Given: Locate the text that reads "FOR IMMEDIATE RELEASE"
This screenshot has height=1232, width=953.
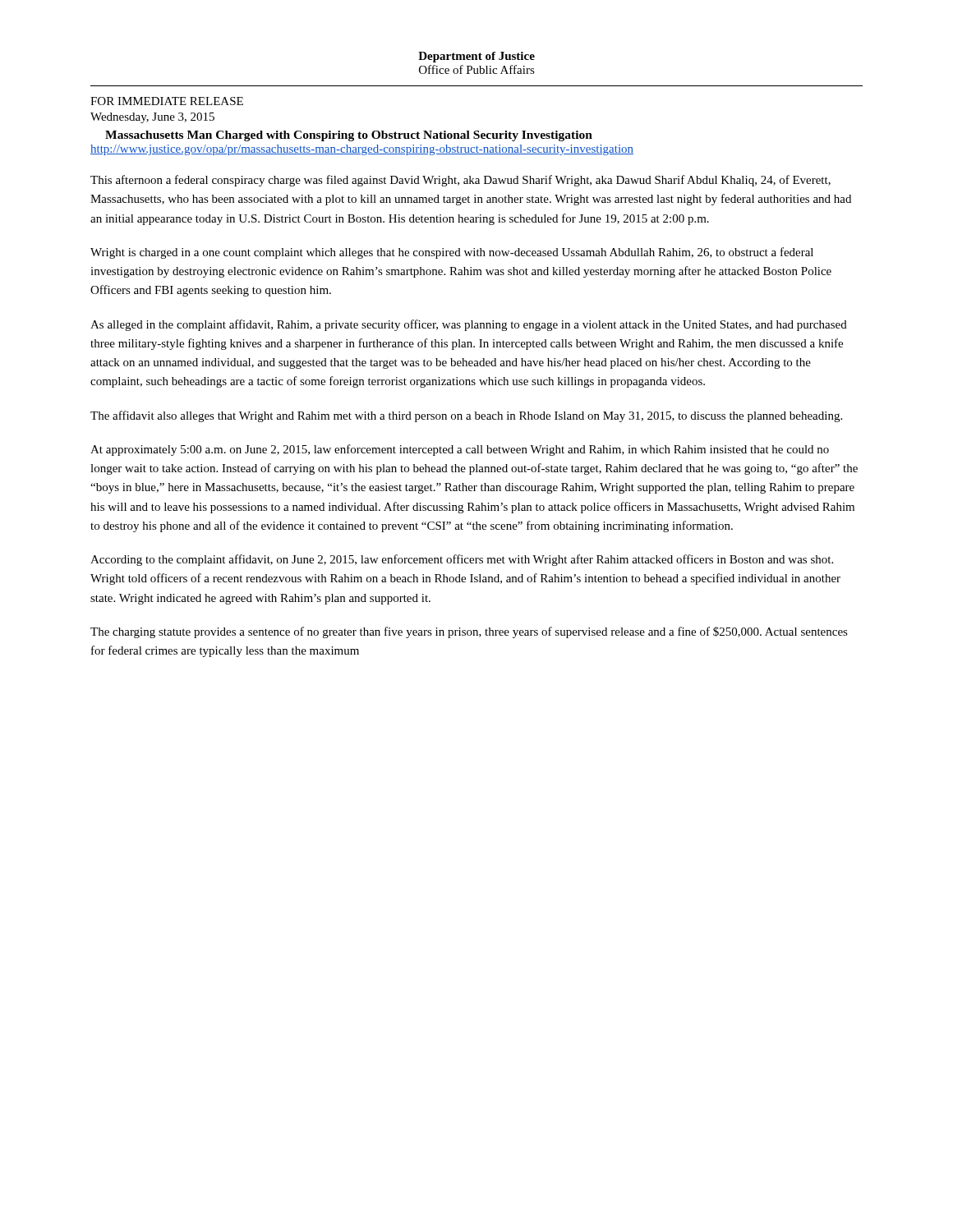Looking at the screenshot, I should (x=167, y=101).
